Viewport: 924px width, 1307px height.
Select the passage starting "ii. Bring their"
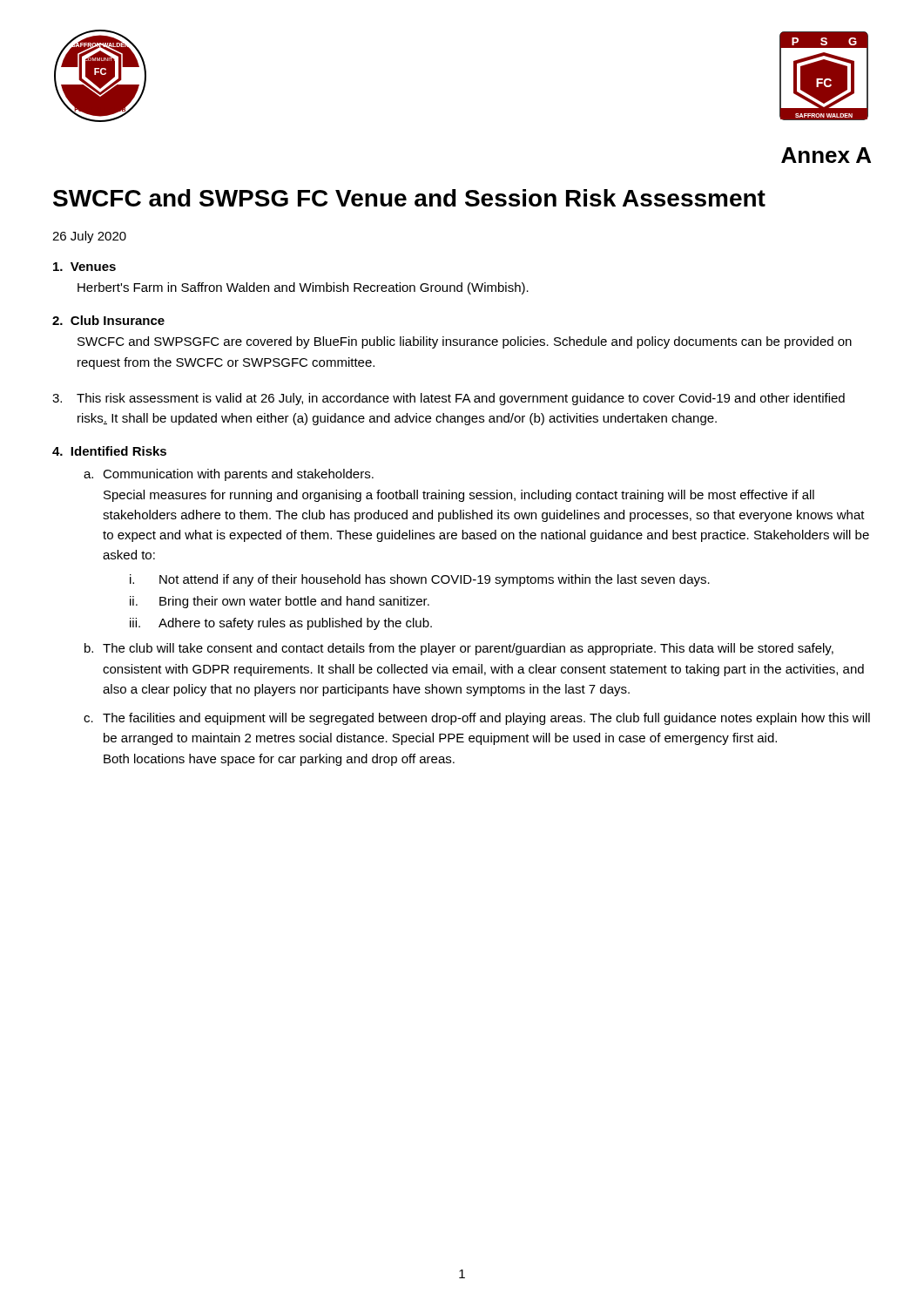tap(280, 601)
